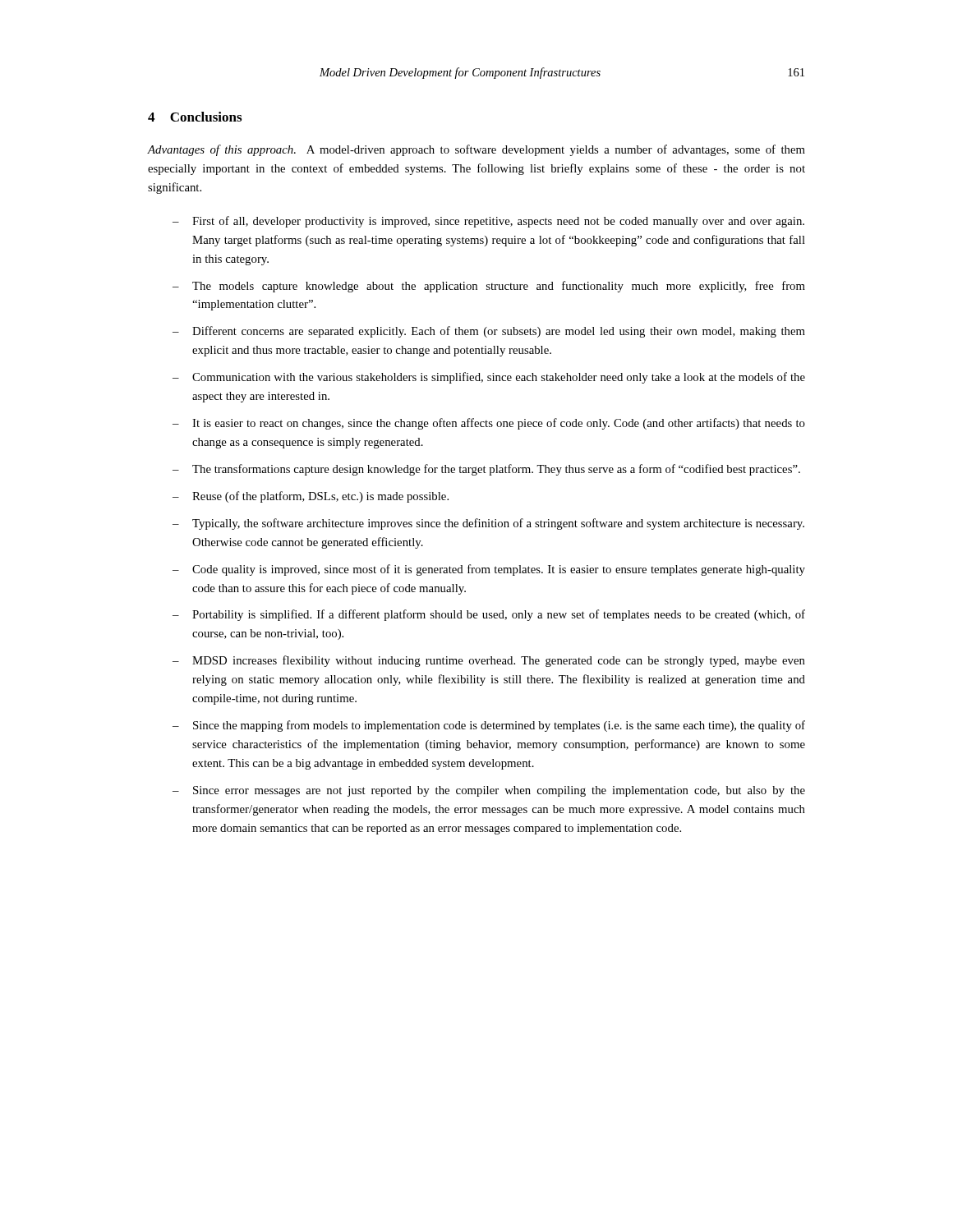Navigate to the text block starting "Portability is simplified. If a different"
Screen dimensions: 1232x953
(x=499, y=624)
